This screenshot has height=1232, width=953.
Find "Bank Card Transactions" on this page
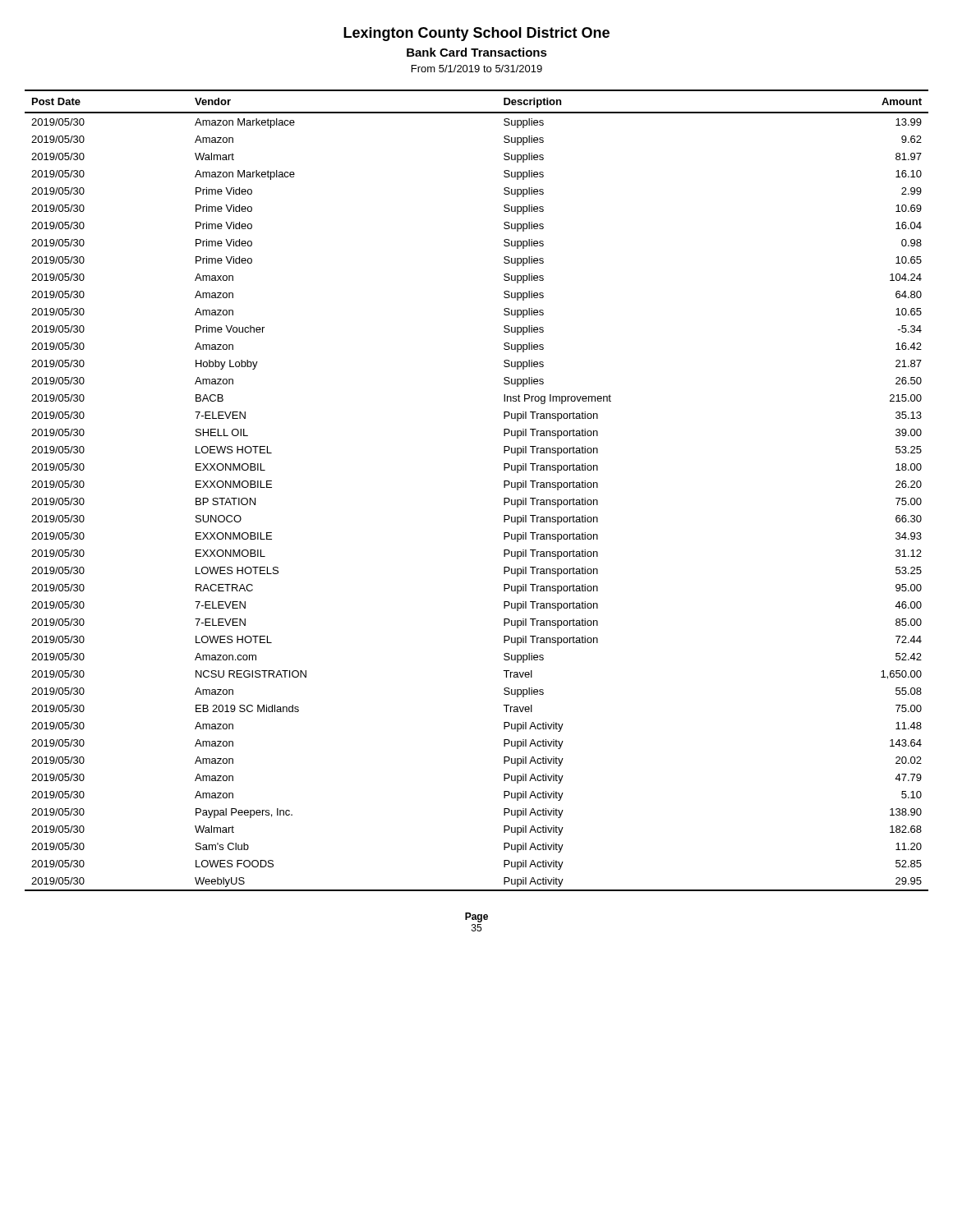tap(476, 52)
